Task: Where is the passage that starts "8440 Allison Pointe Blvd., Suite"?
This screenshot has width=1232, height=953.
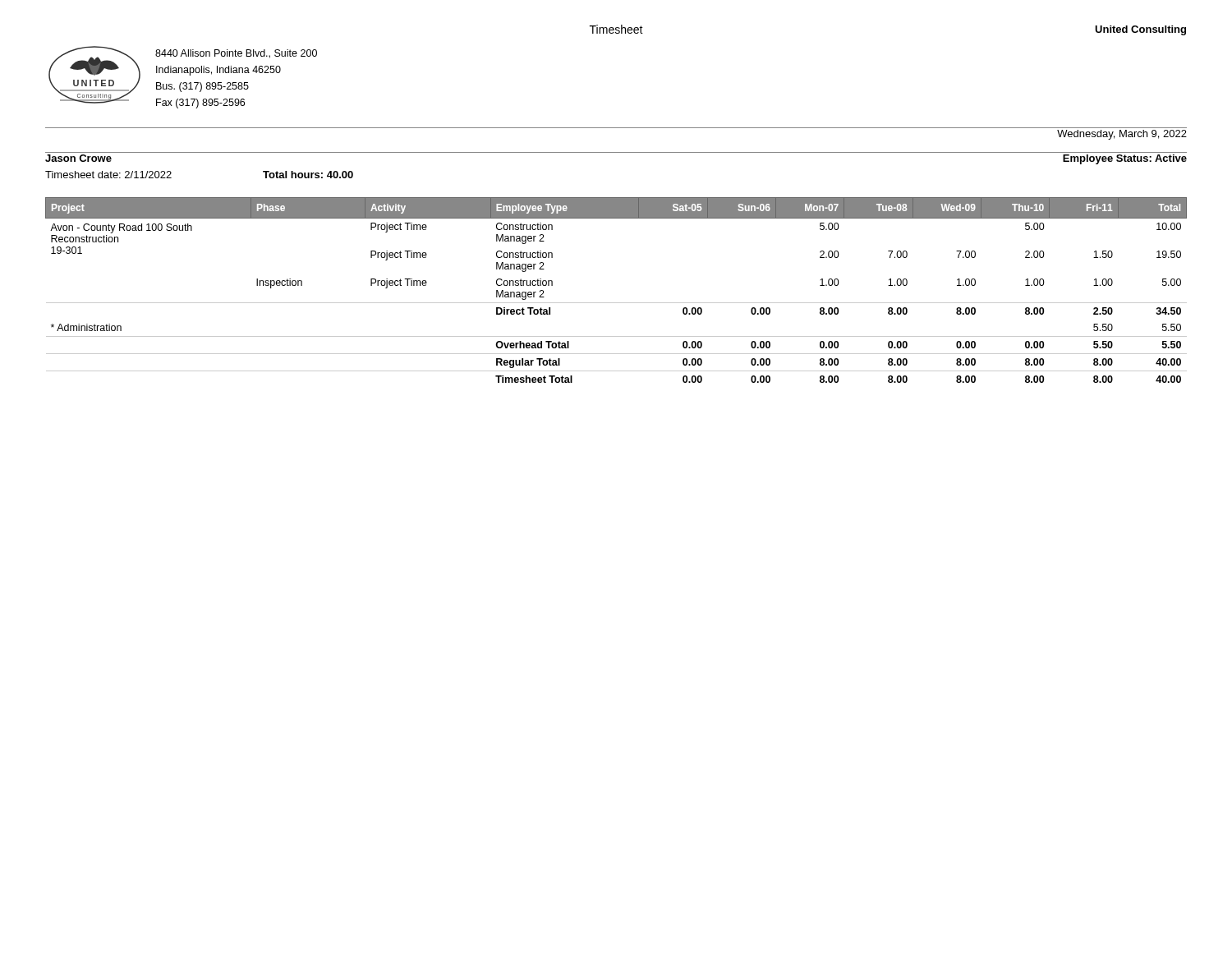Action: [236, 78]
